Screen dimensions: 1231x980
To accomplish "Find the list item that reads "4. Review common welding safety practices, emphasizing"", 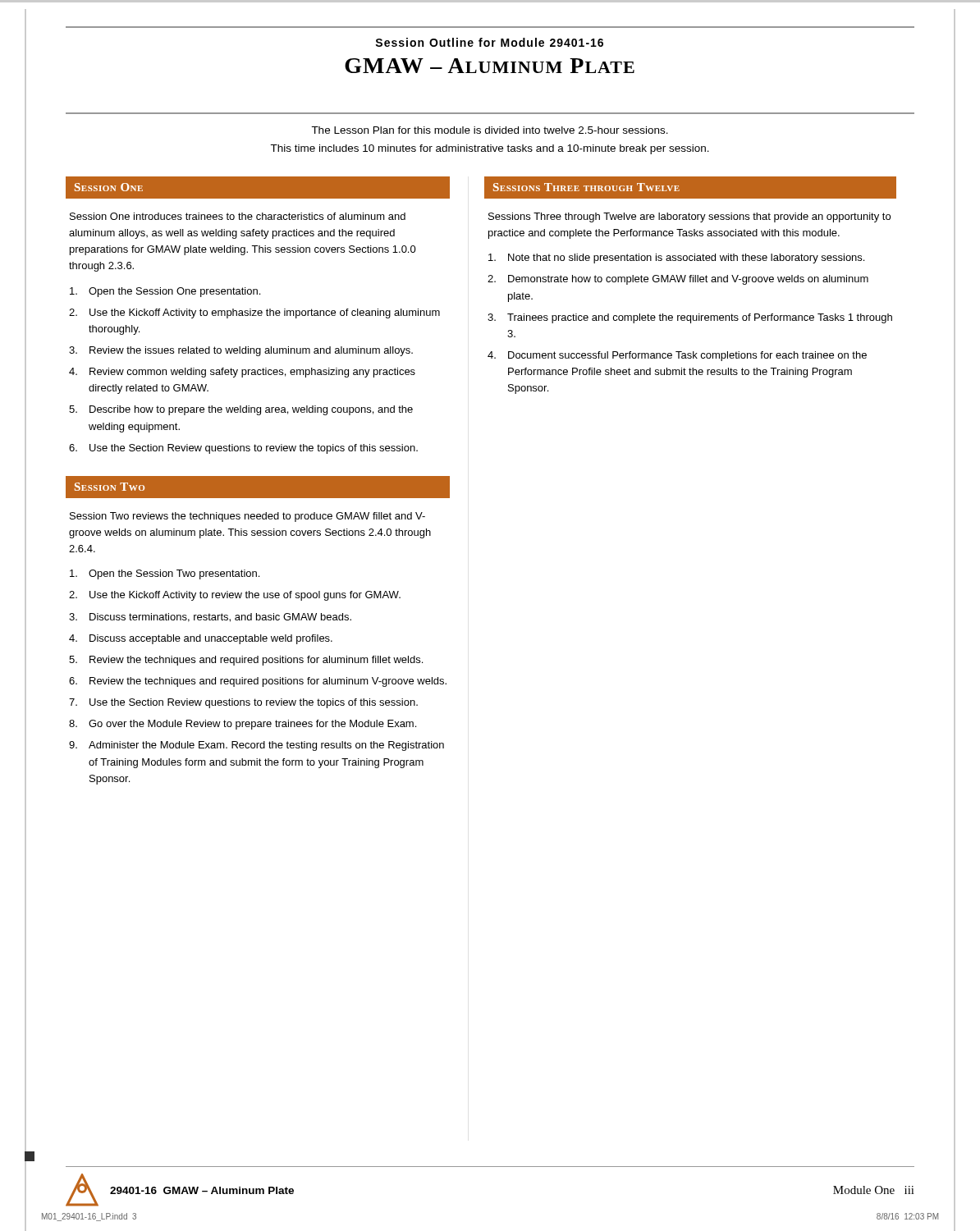I will tap(259, 380).
